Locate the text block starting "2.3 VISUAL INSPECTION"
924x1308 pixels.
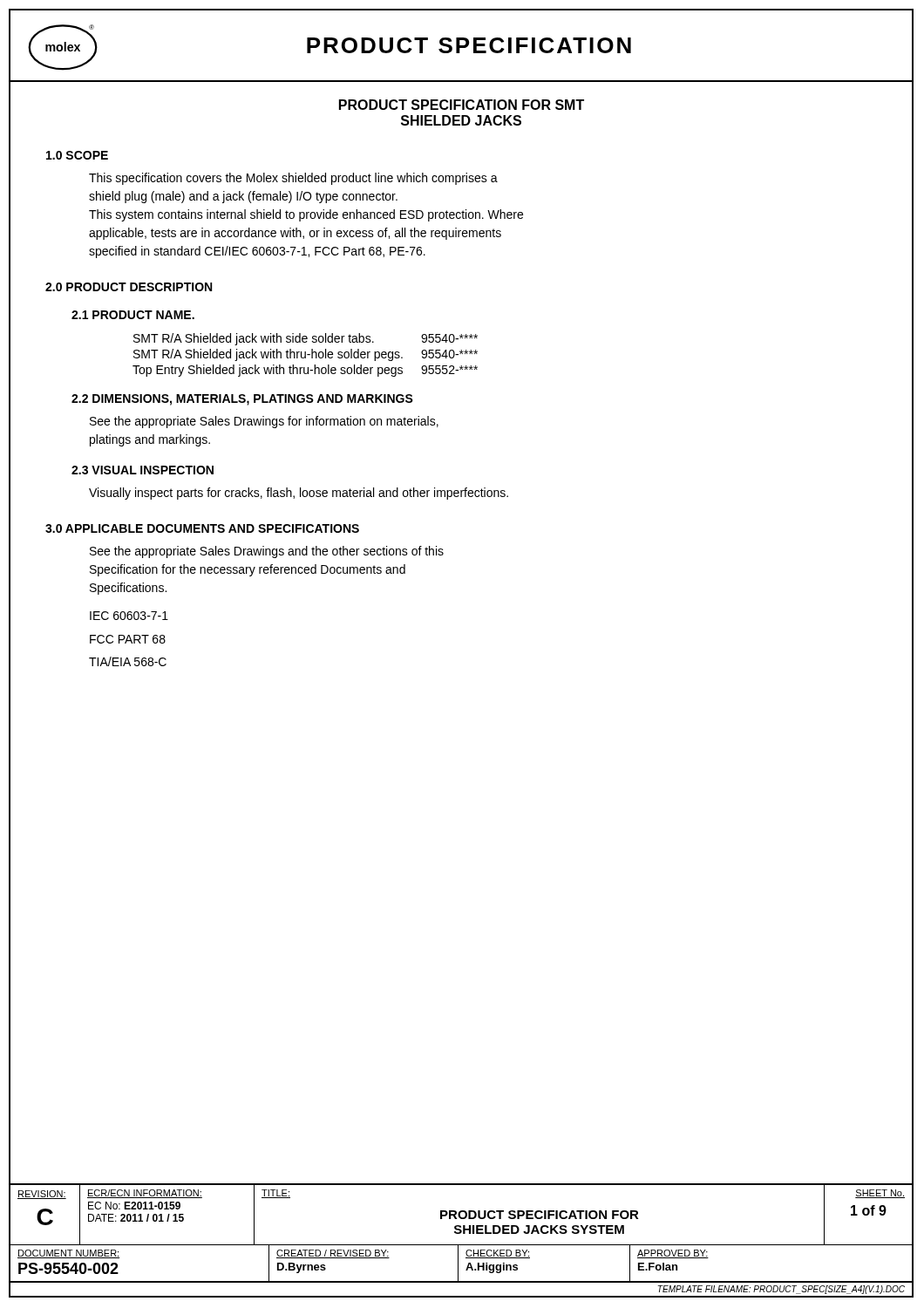pyautogui.click(x=143, y=470)
